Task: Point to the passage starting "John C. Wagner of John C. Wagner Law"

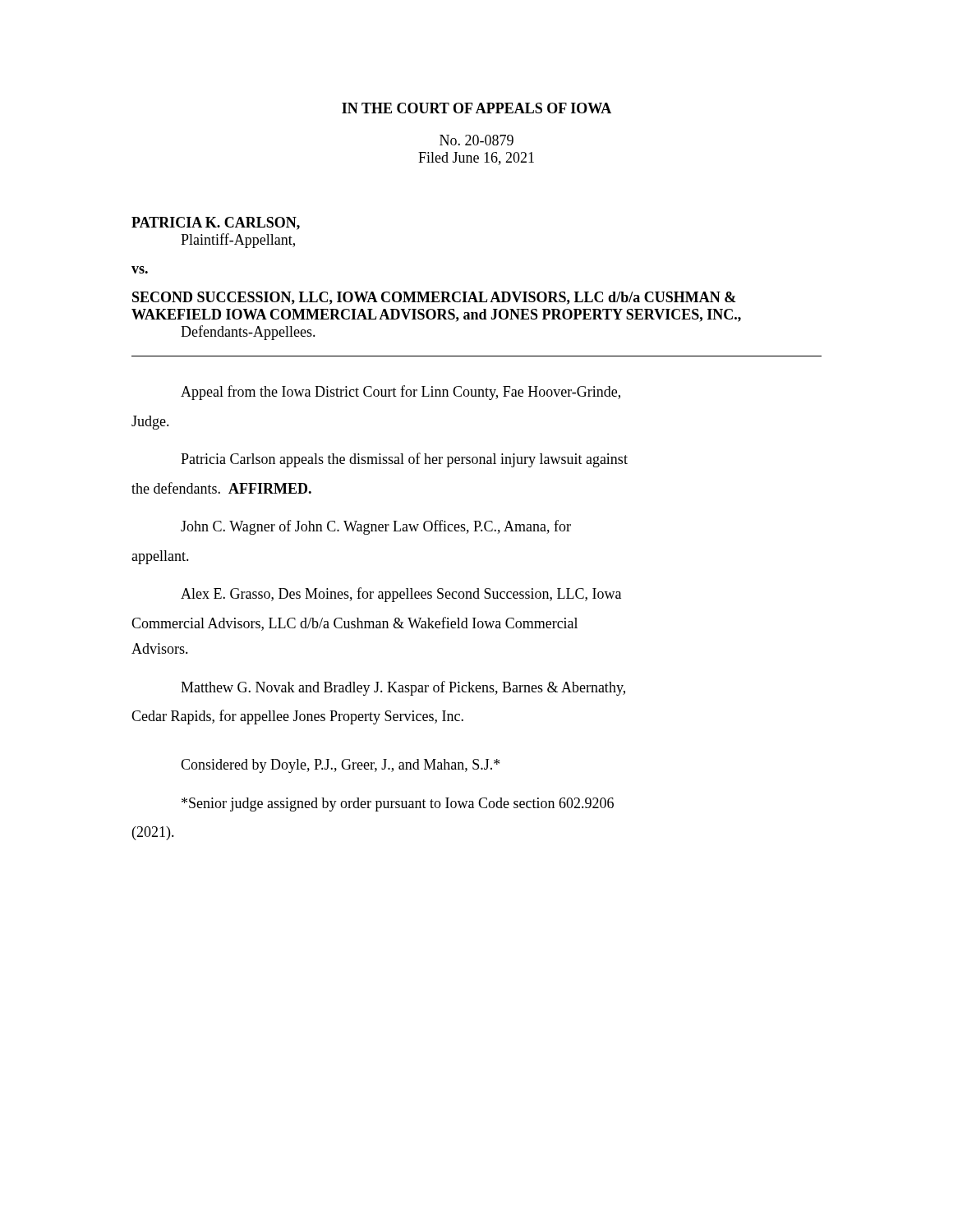Action: tap(376, 527)
